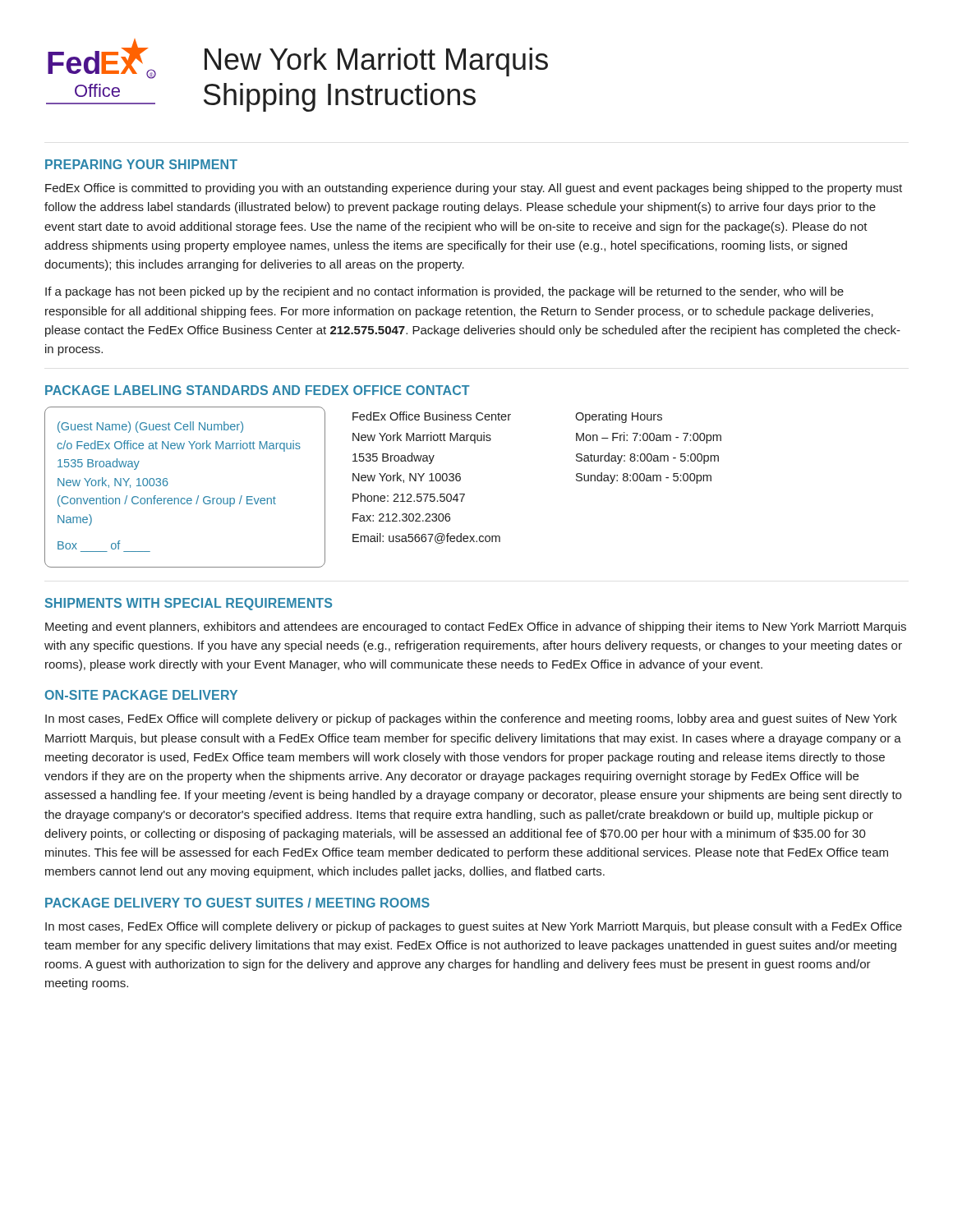Select the section header that reads "SHIPMENTS WITH SPECIAL REQUIREMENTS"
The width and height of the screenshot is (953, 1232).
coord(189,603)
